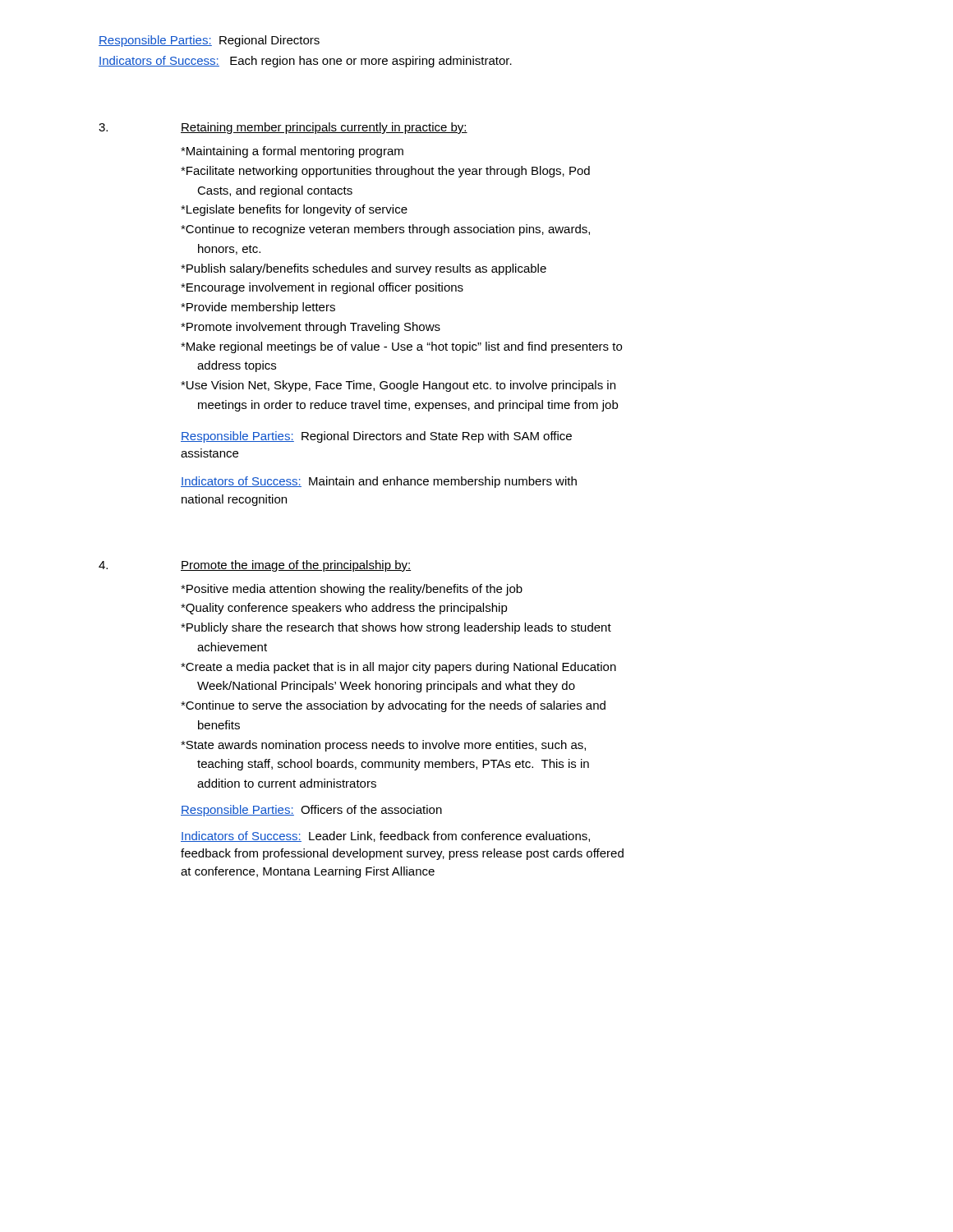
Task: Point to the text starting "*Use Vision Net, Skype,"
Action: [398, 385]
